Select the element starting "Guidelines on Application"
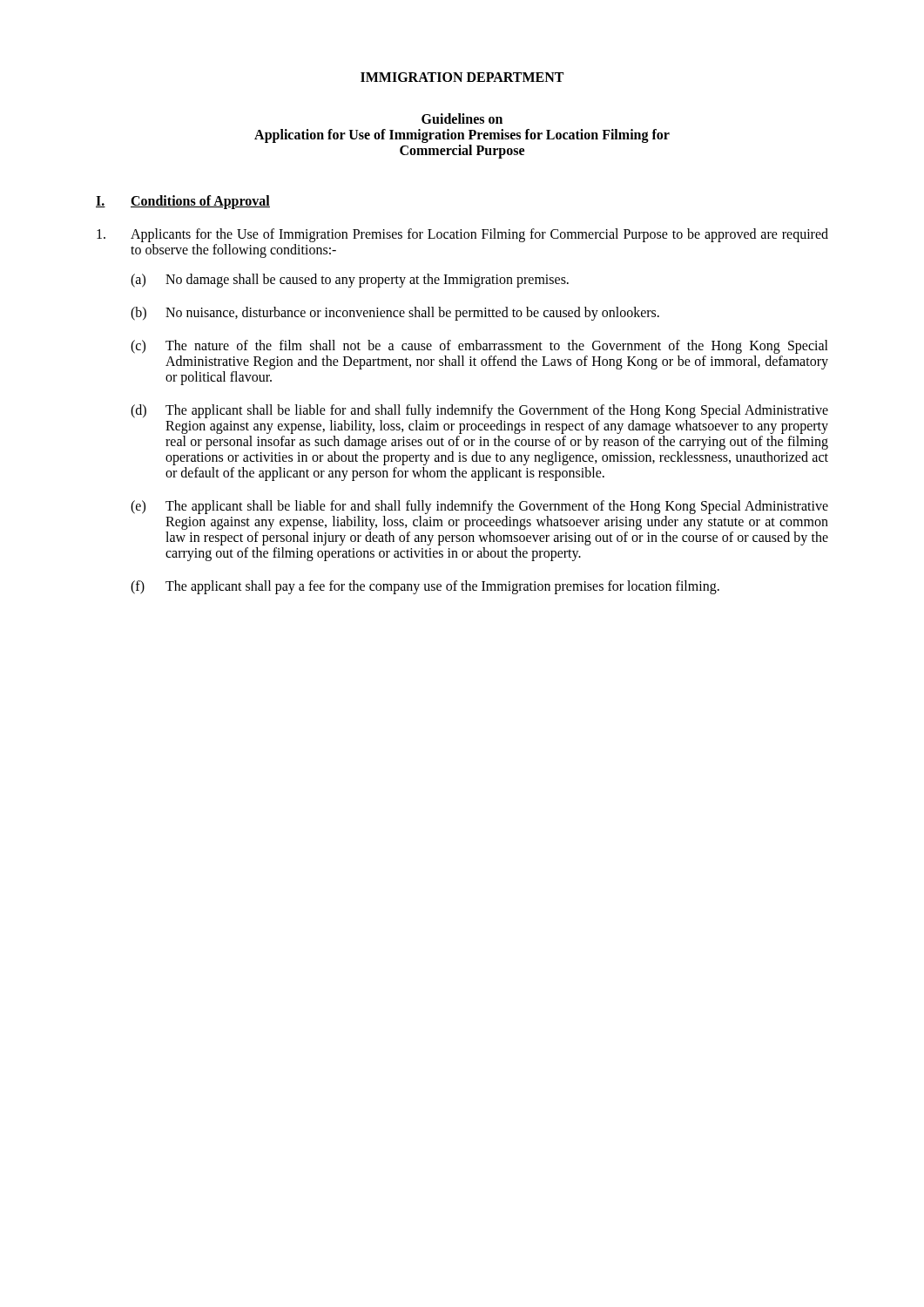Screen dimensions: 1307x924 tap(462, 135)
